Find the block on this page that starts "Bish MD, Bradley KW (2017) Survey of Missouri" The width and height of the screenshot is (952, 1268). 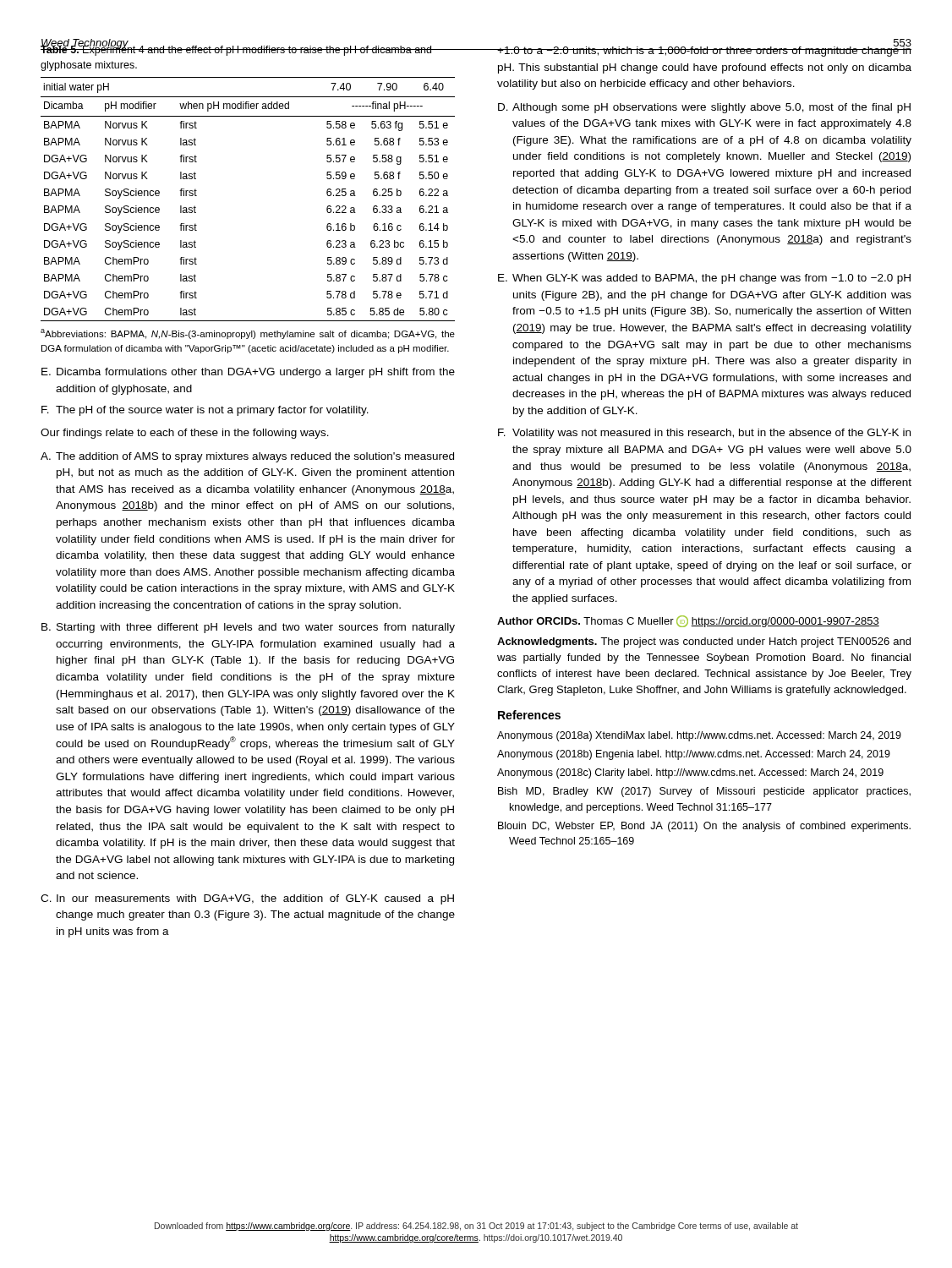(704, 799)
